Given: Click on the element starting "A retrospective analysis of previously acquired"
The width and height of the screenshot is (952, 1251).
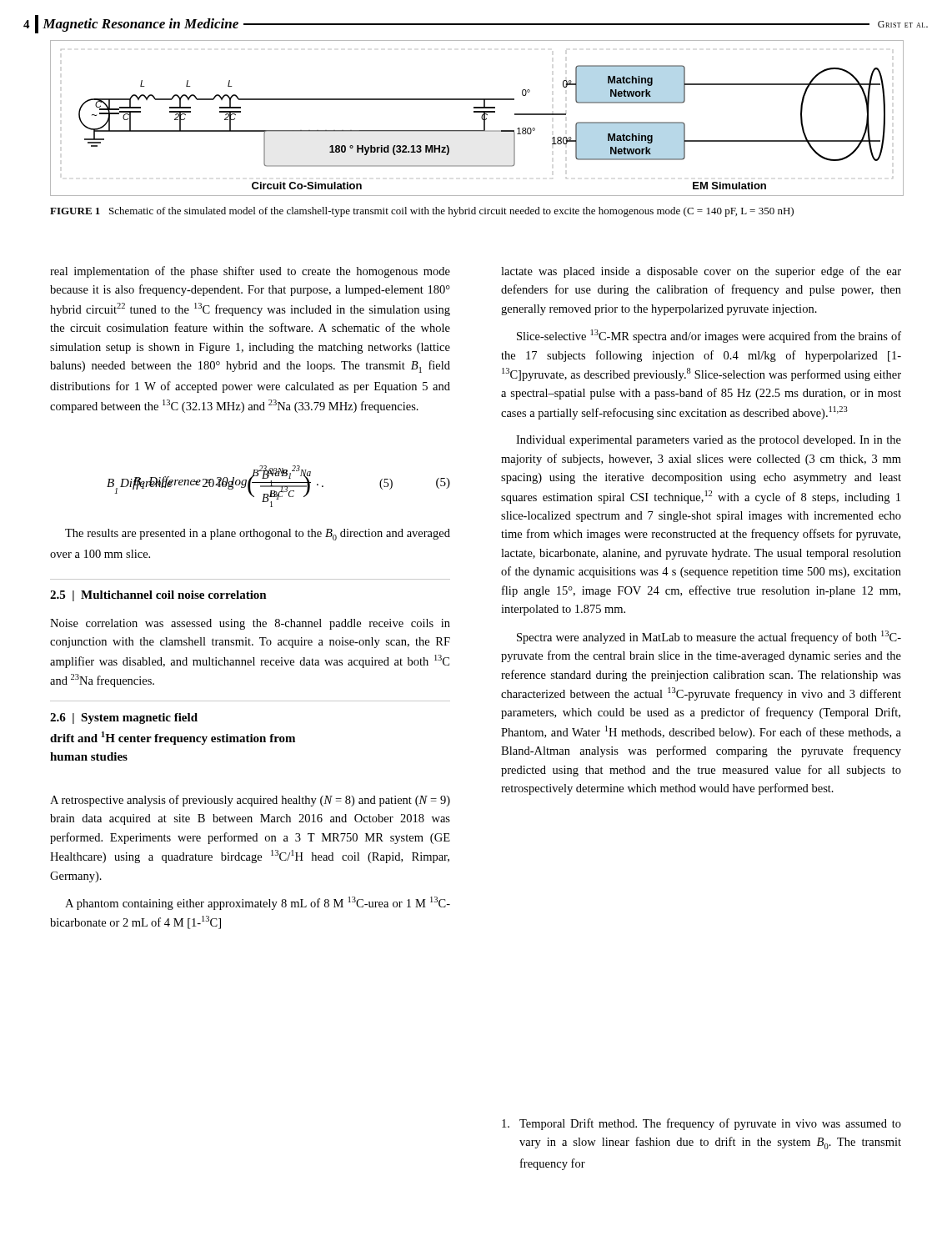Looking at the screenshot, I should click(x=250, y=861).
